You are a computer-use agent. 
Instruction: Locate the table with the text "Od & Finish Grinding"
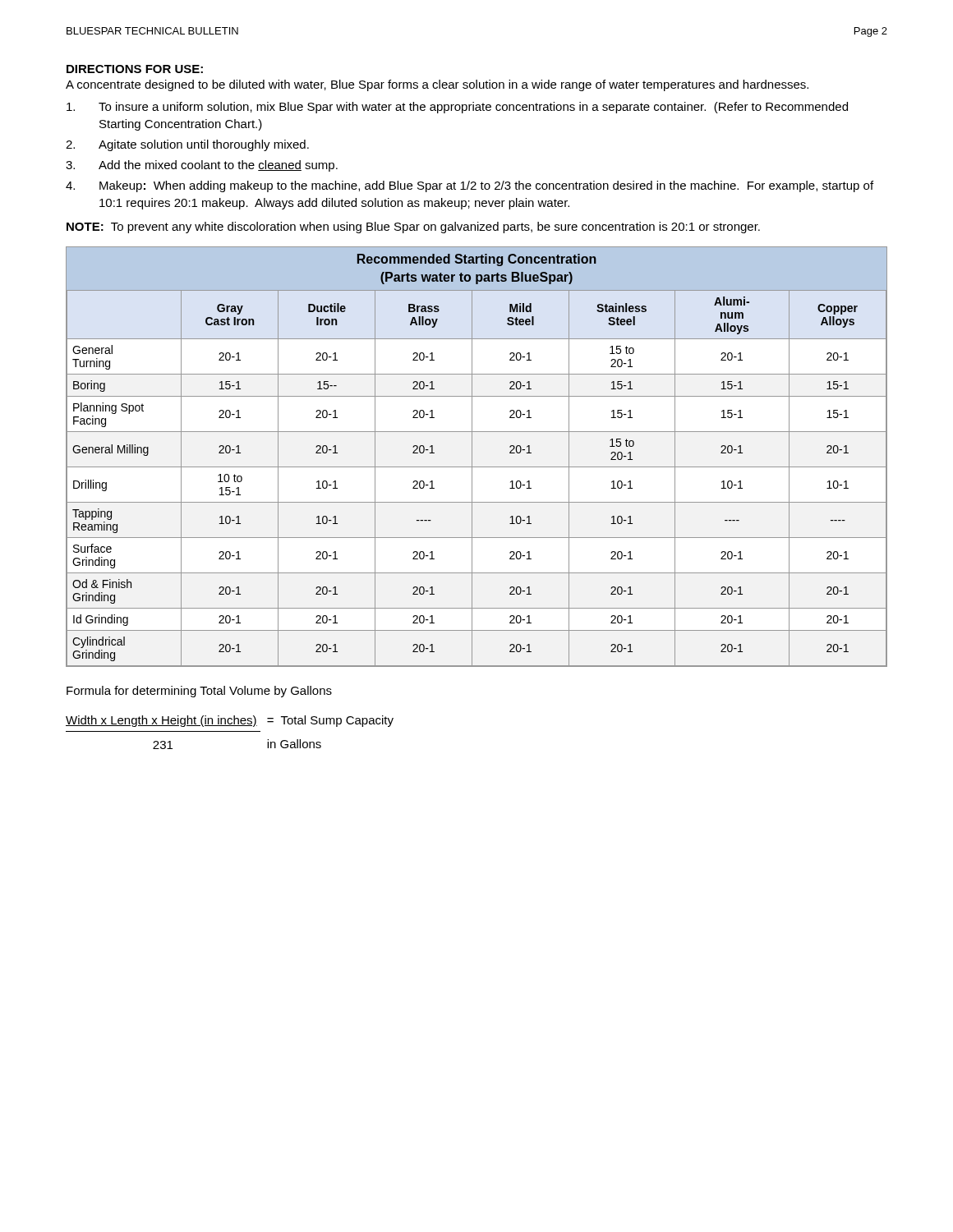(x=476, y=457)
